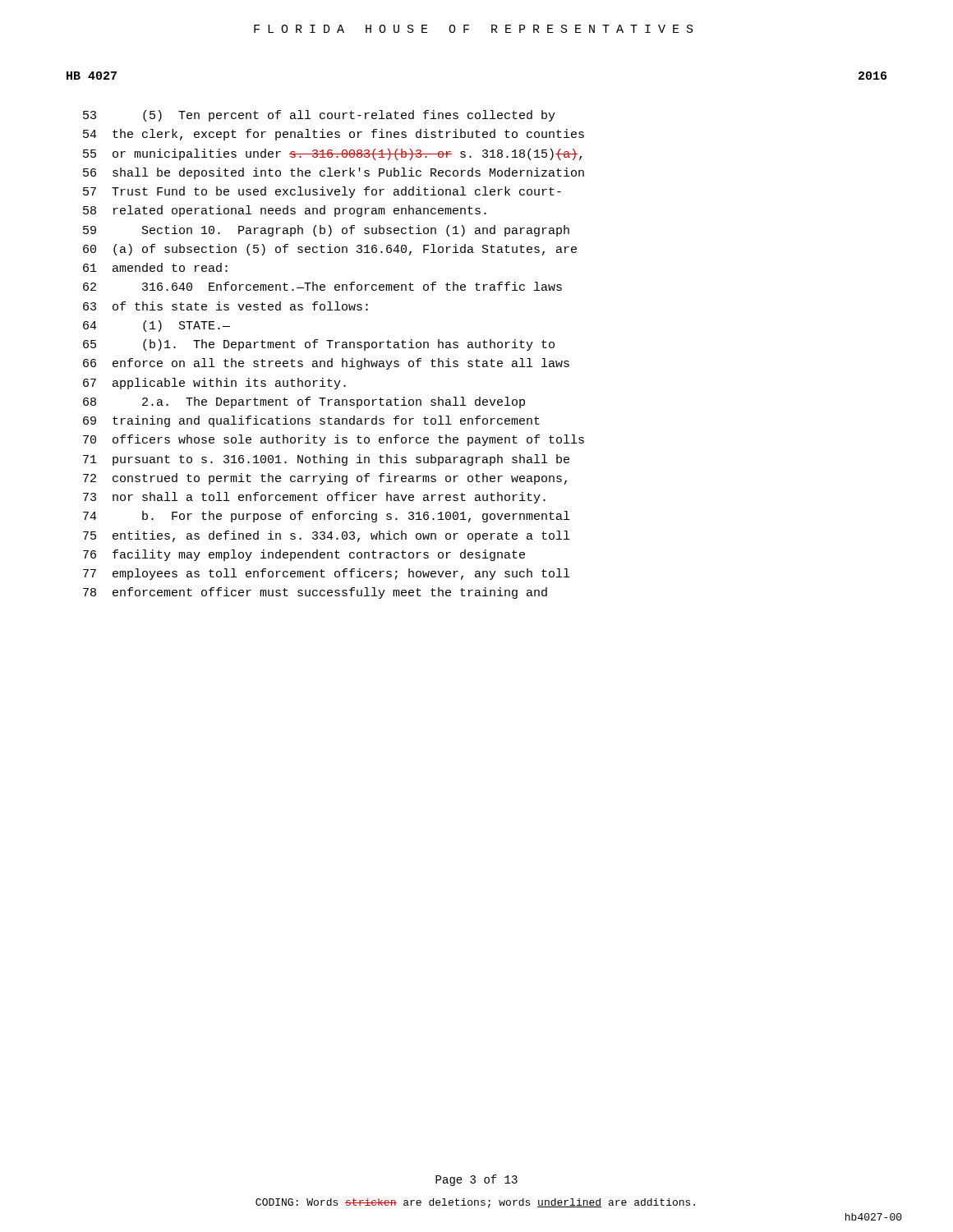This screenshot has width=953, height=1232.
Task: Locate the block of text that opens with "53 (5) Ten percent"
Action: (x=485, y=355)
